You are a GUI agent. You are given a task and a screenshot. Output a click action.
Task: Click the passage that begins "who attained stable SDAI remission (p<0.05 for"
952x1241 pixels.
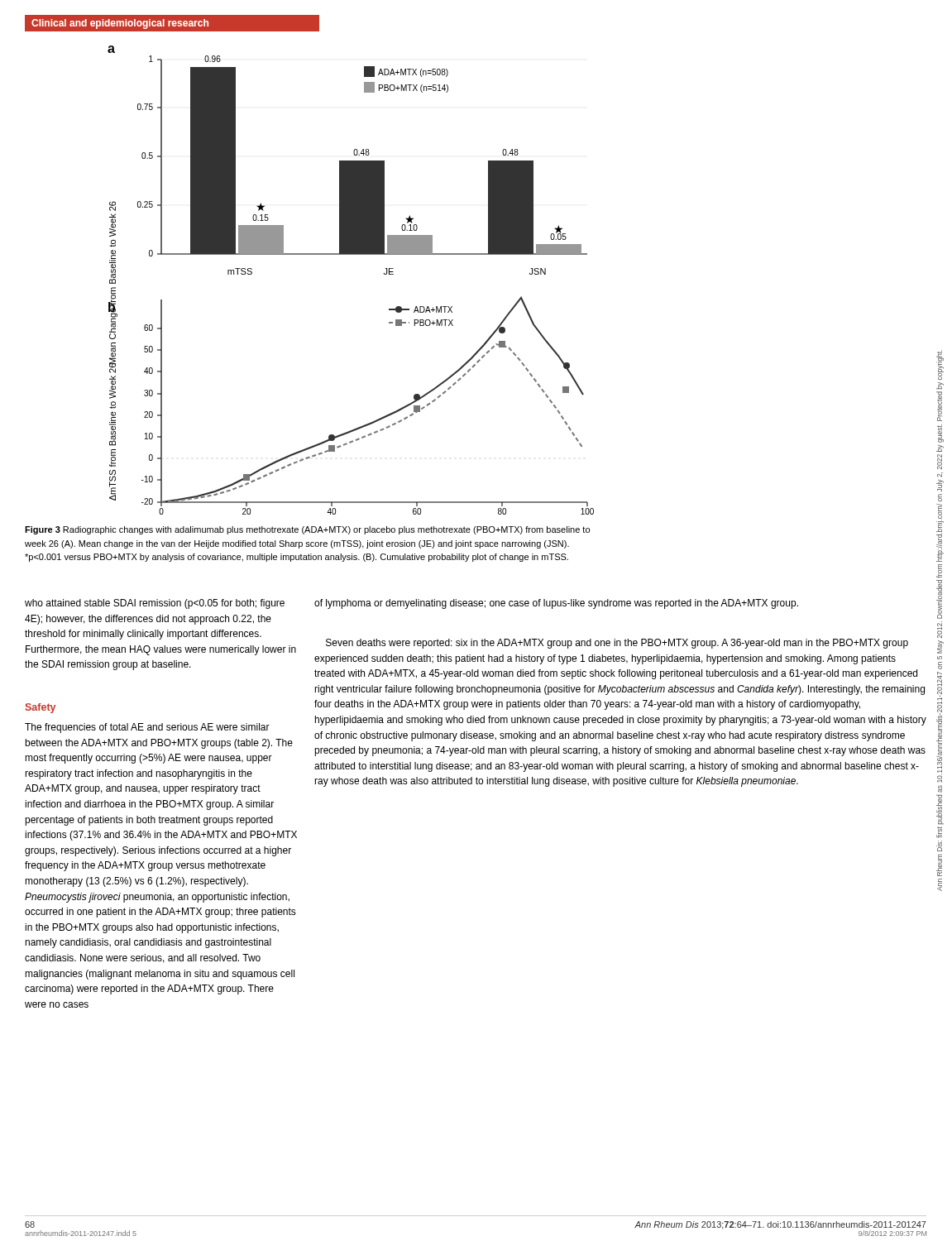pos(161,634)
